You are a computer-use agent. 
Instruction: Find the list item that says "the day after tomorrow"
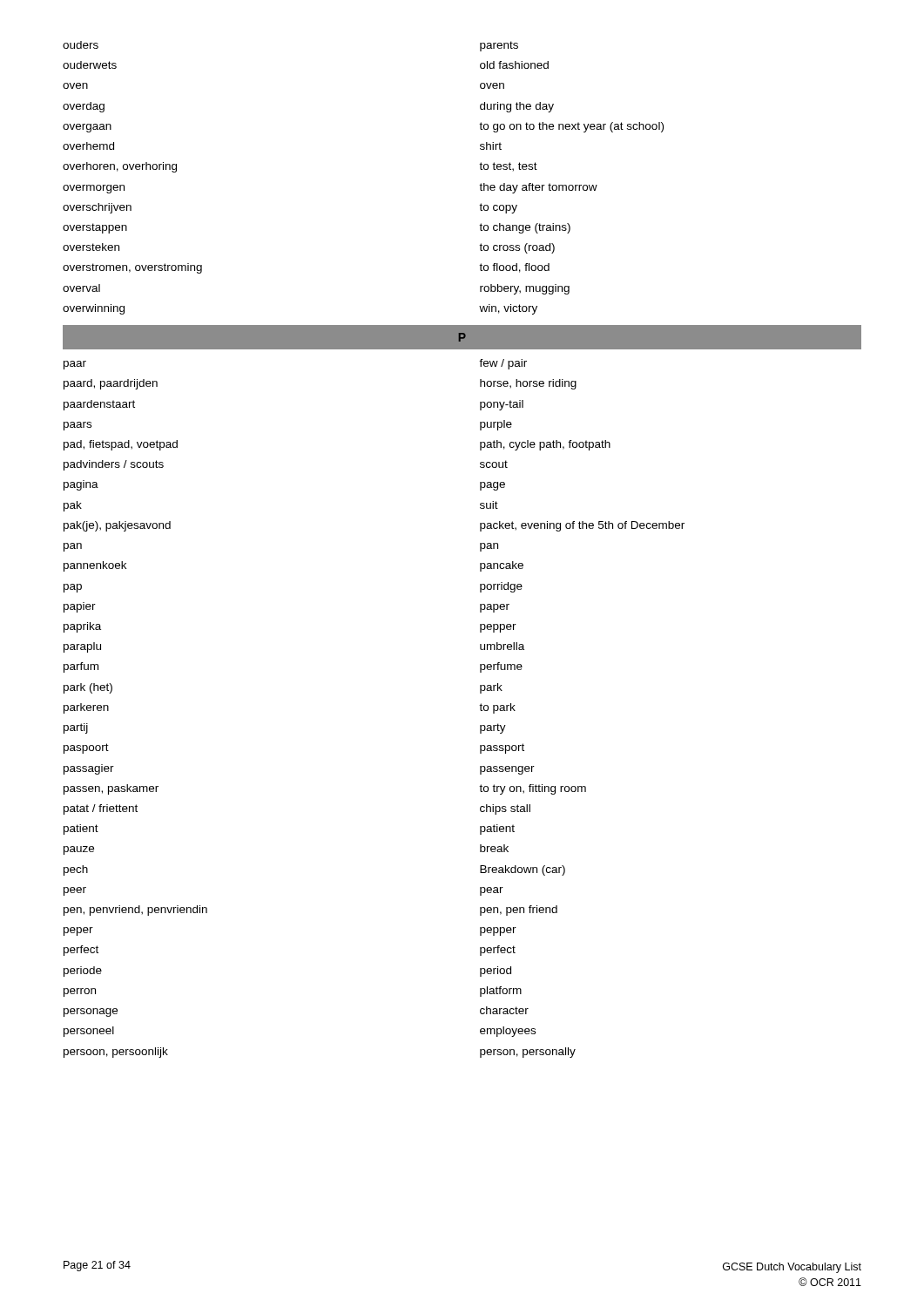click(538, 187)
